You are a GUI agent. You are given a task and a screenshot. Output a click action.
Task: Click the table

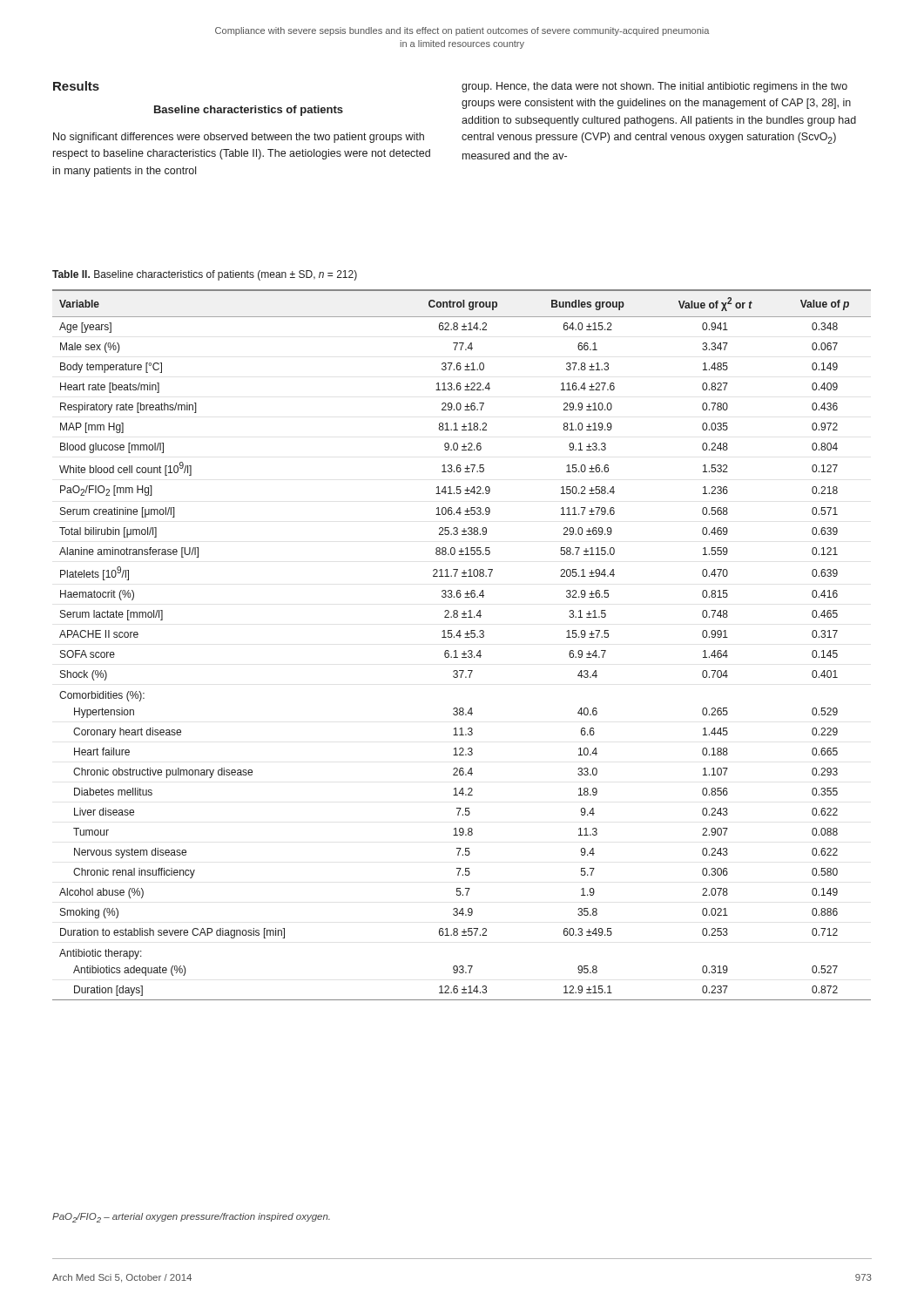(x=462, y=645)
